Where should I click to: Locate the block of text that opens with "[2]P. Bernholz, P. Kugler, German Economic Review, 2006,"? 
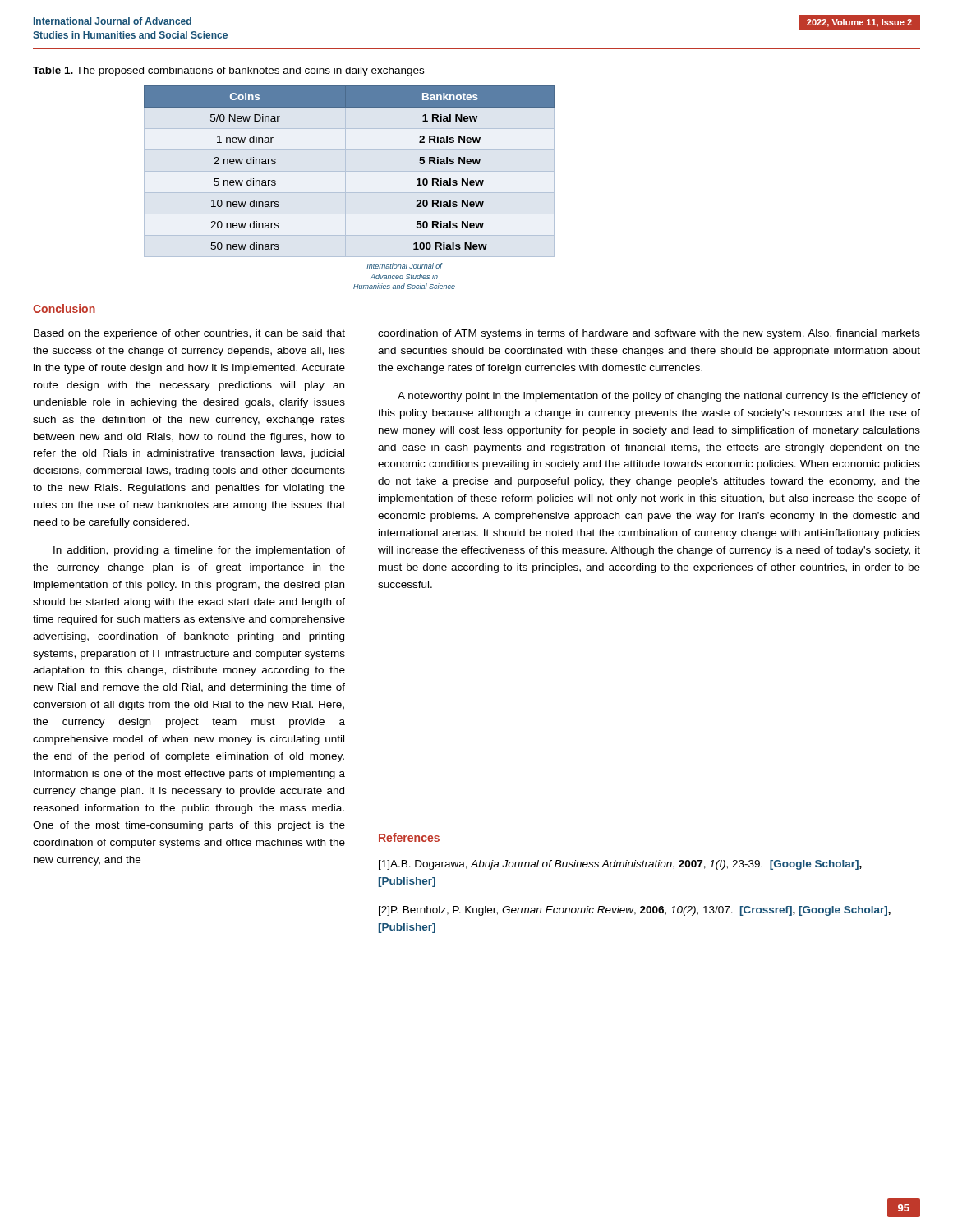pos(635,918)
